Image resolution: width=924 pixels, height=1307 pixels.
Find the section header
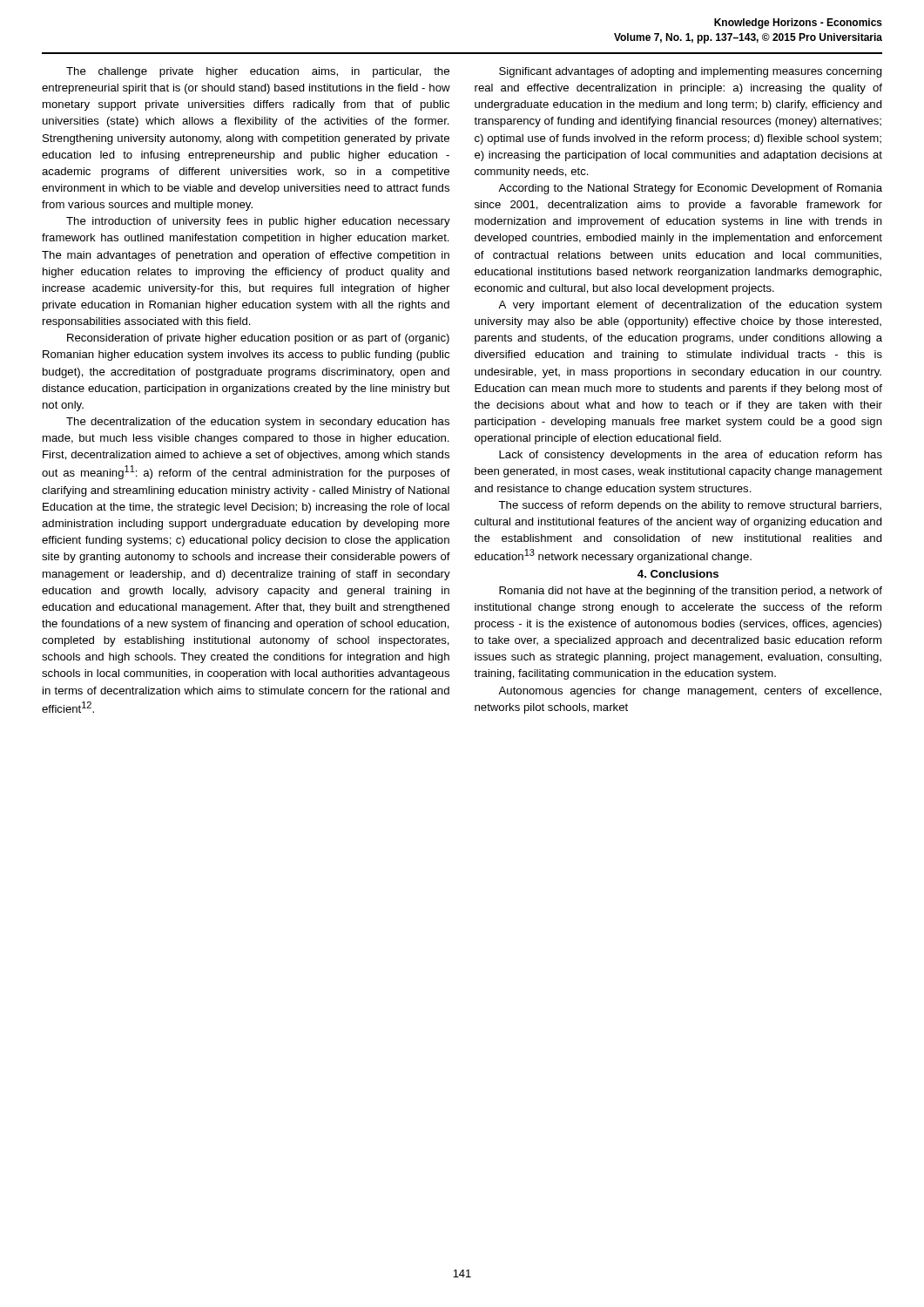[x=678, y=574]
